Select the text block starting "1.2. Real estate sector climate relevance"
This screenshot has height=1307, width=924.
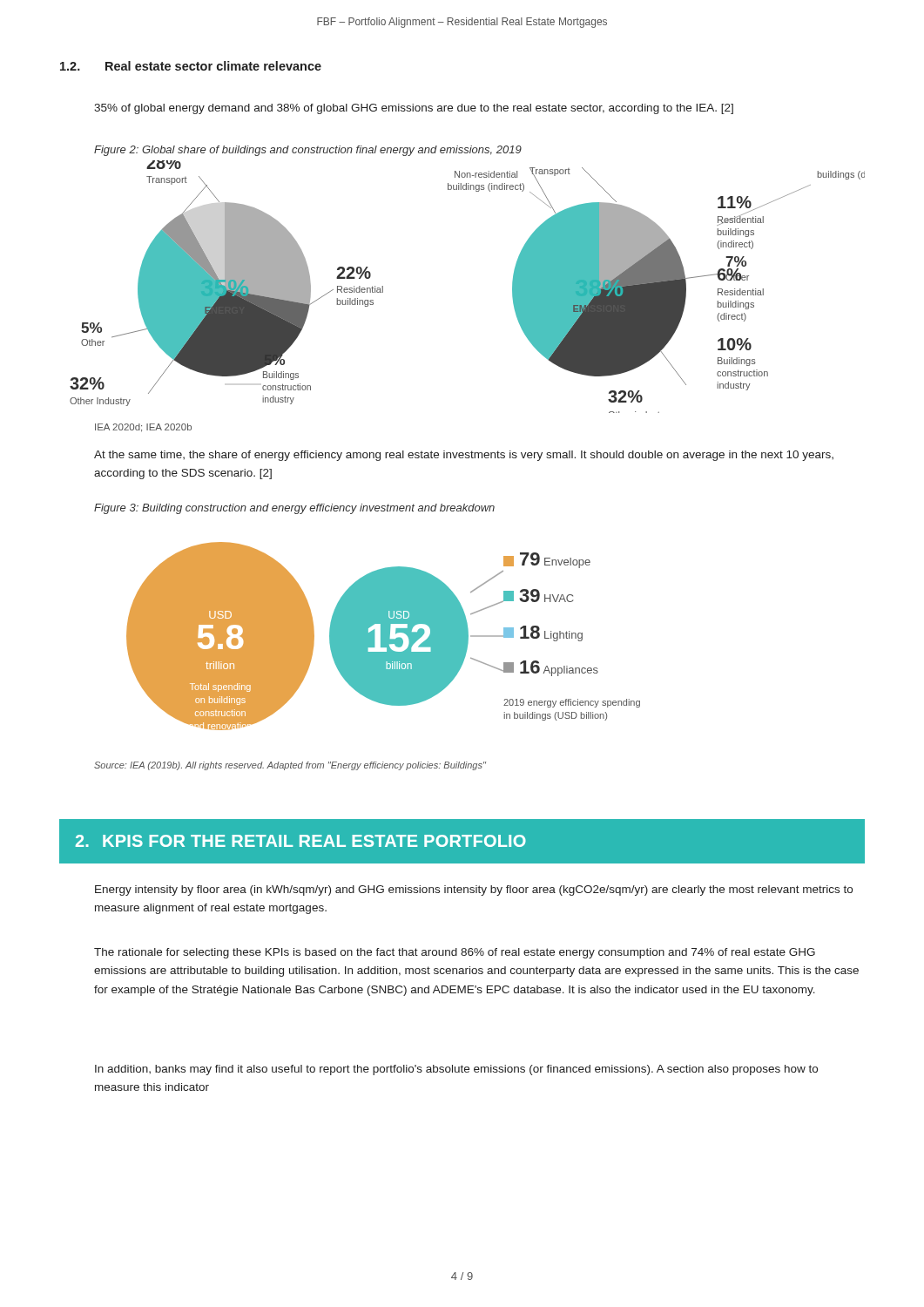190,66
